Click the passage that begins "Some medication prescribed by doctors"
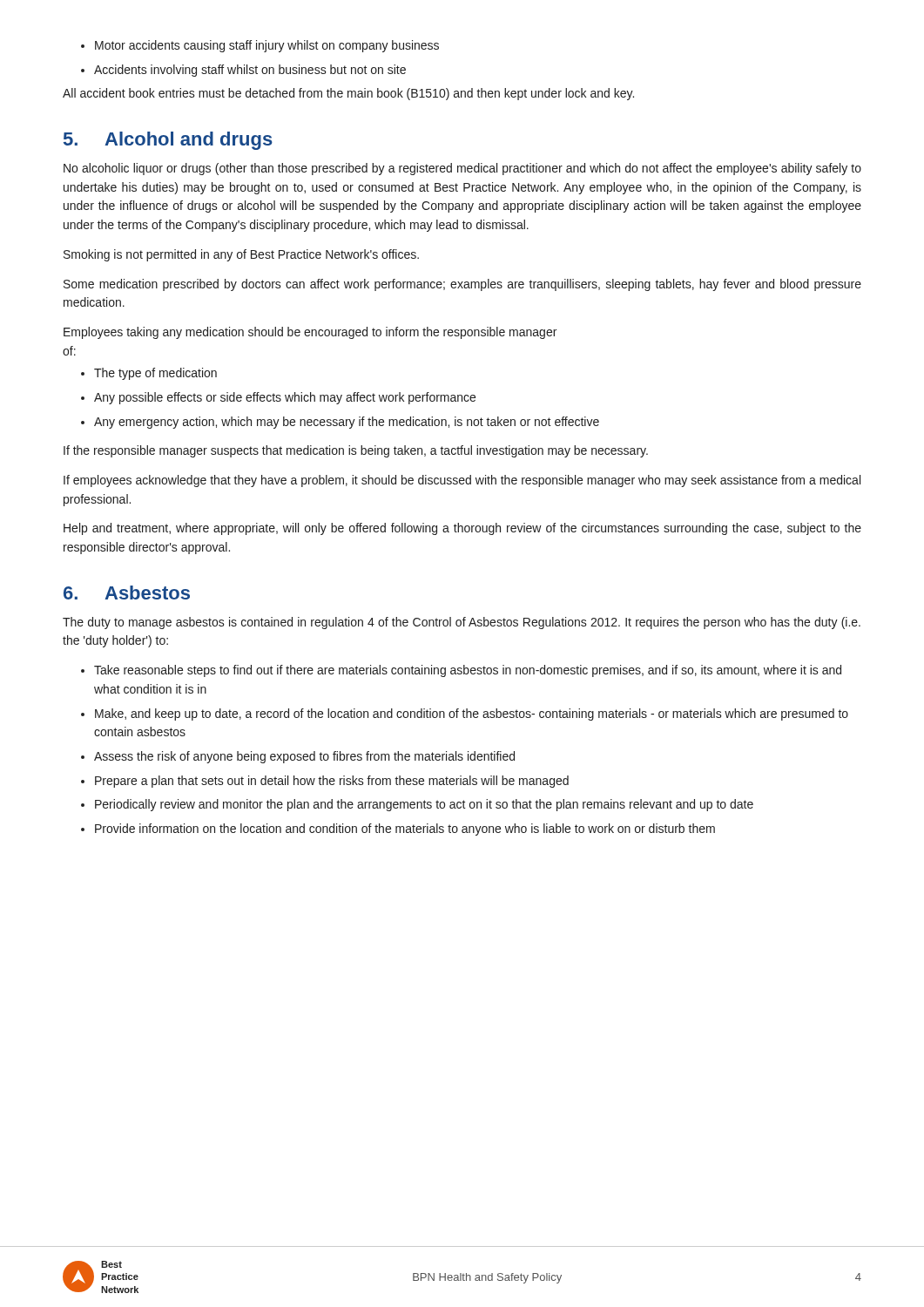Screen dimensions: 1307x924 point(462,294)
